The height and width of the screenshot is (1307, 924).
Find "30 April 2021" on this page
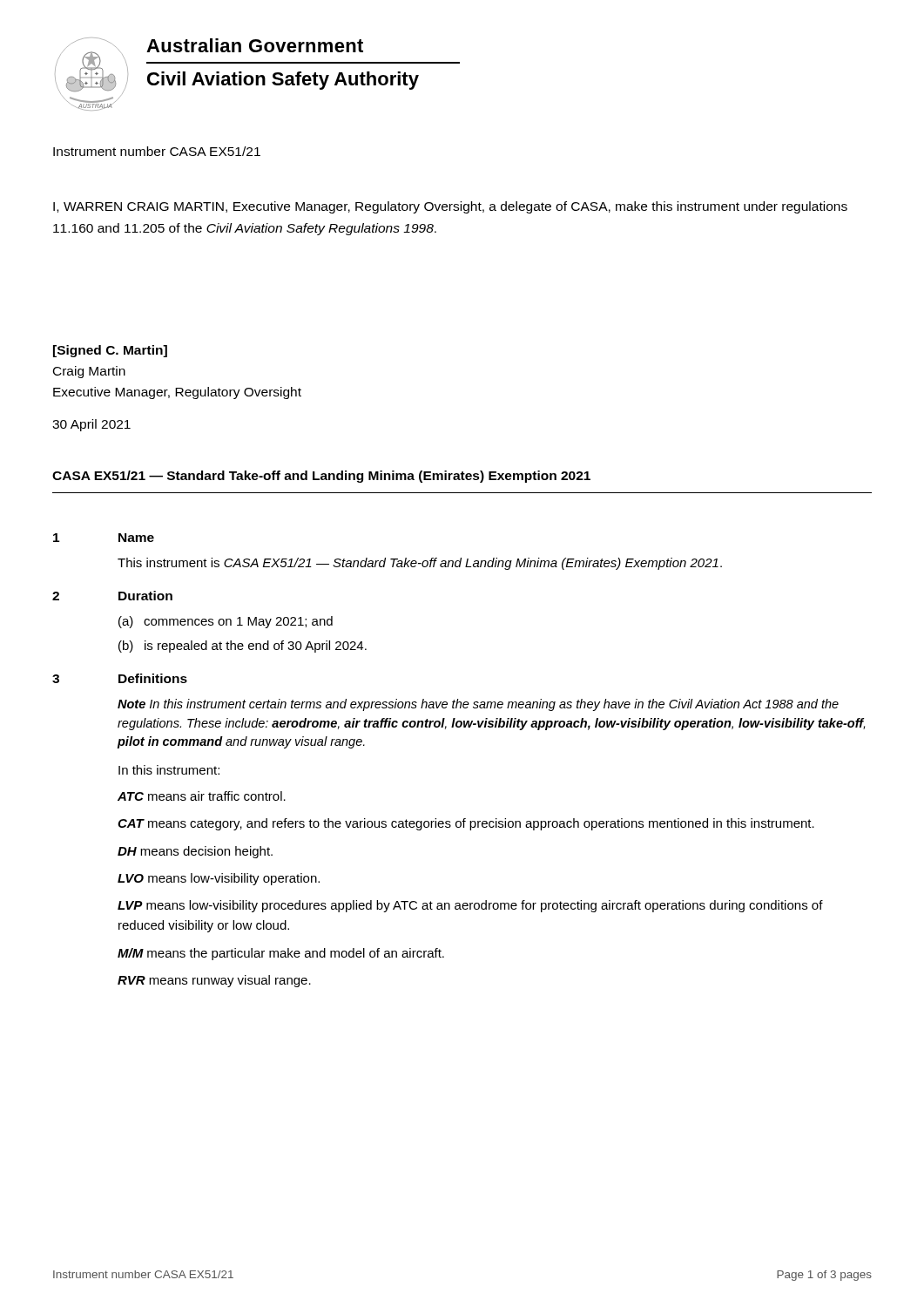coord(92,424)
